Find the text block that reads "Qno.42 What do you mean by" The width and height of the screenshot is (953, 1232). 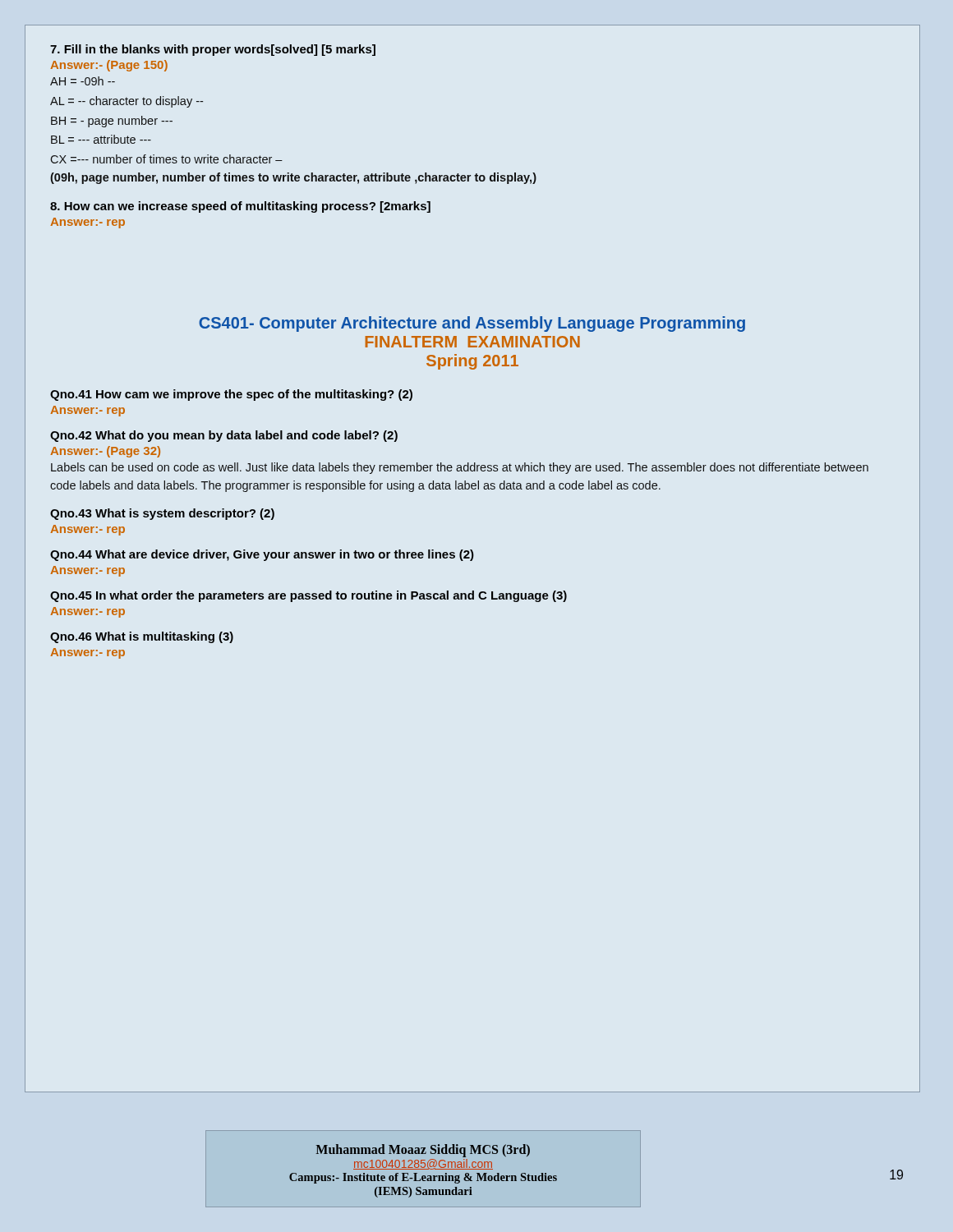pyautogui.click(x=472, y=461)
